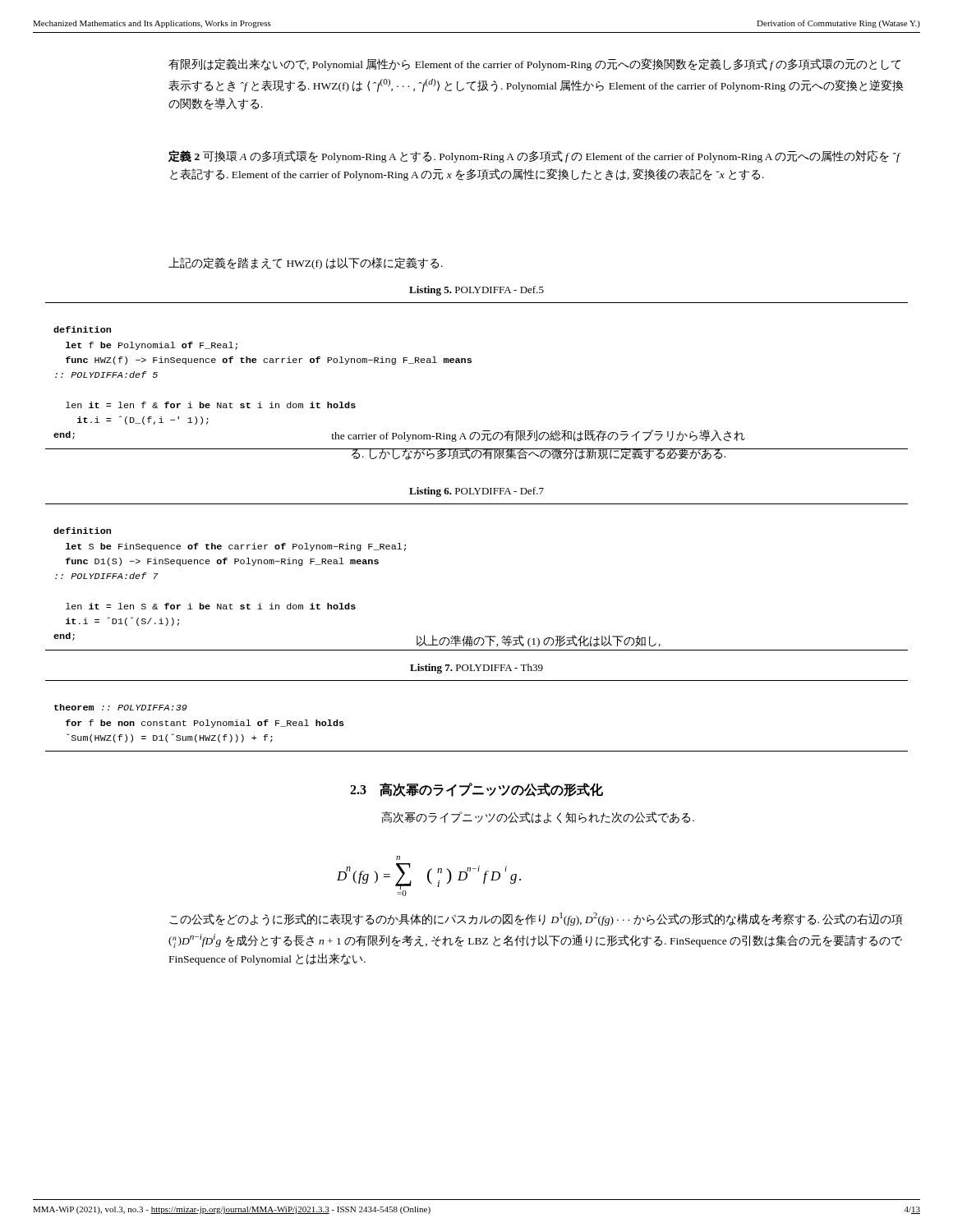Navigate to the passage starting "definition let f be Polynomial of"
Screen dimensions: 1232x953
pyautogui.click(x=82, y=329)
